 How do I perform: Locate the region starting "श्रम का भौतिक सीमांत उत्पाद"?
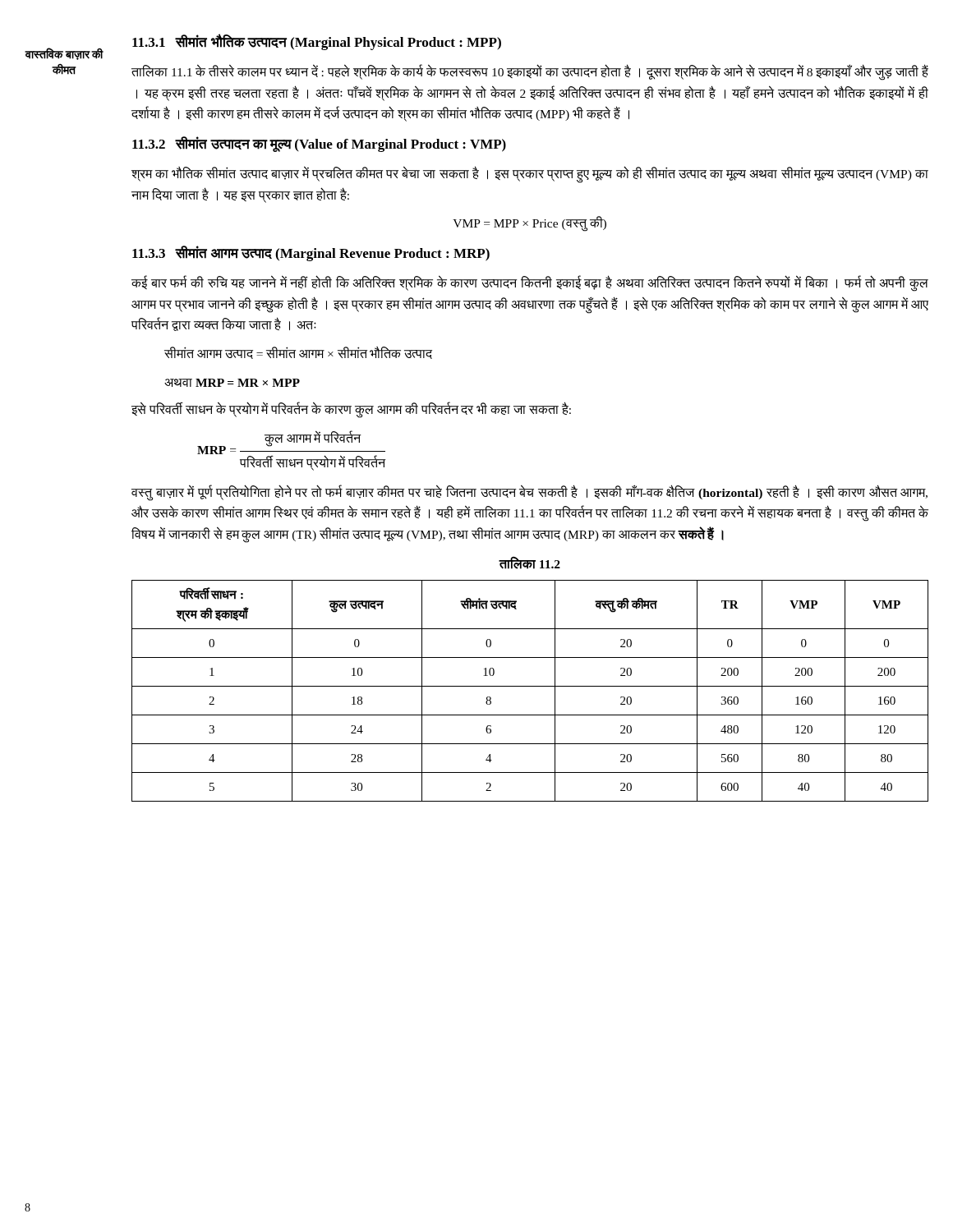[x=530, y=184]
